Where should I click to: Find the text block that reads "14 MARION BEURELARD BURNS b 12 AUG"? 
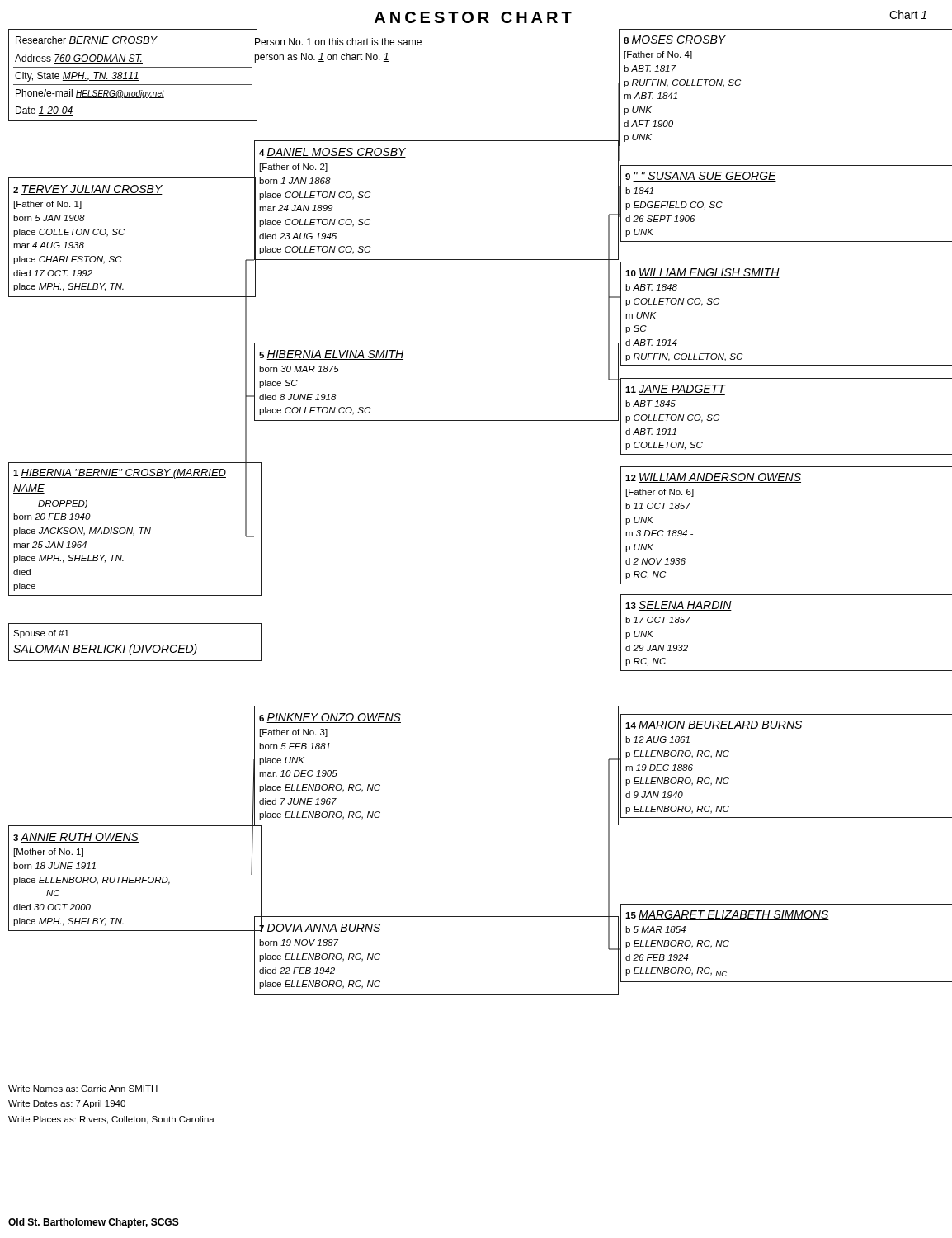[714, 766]
